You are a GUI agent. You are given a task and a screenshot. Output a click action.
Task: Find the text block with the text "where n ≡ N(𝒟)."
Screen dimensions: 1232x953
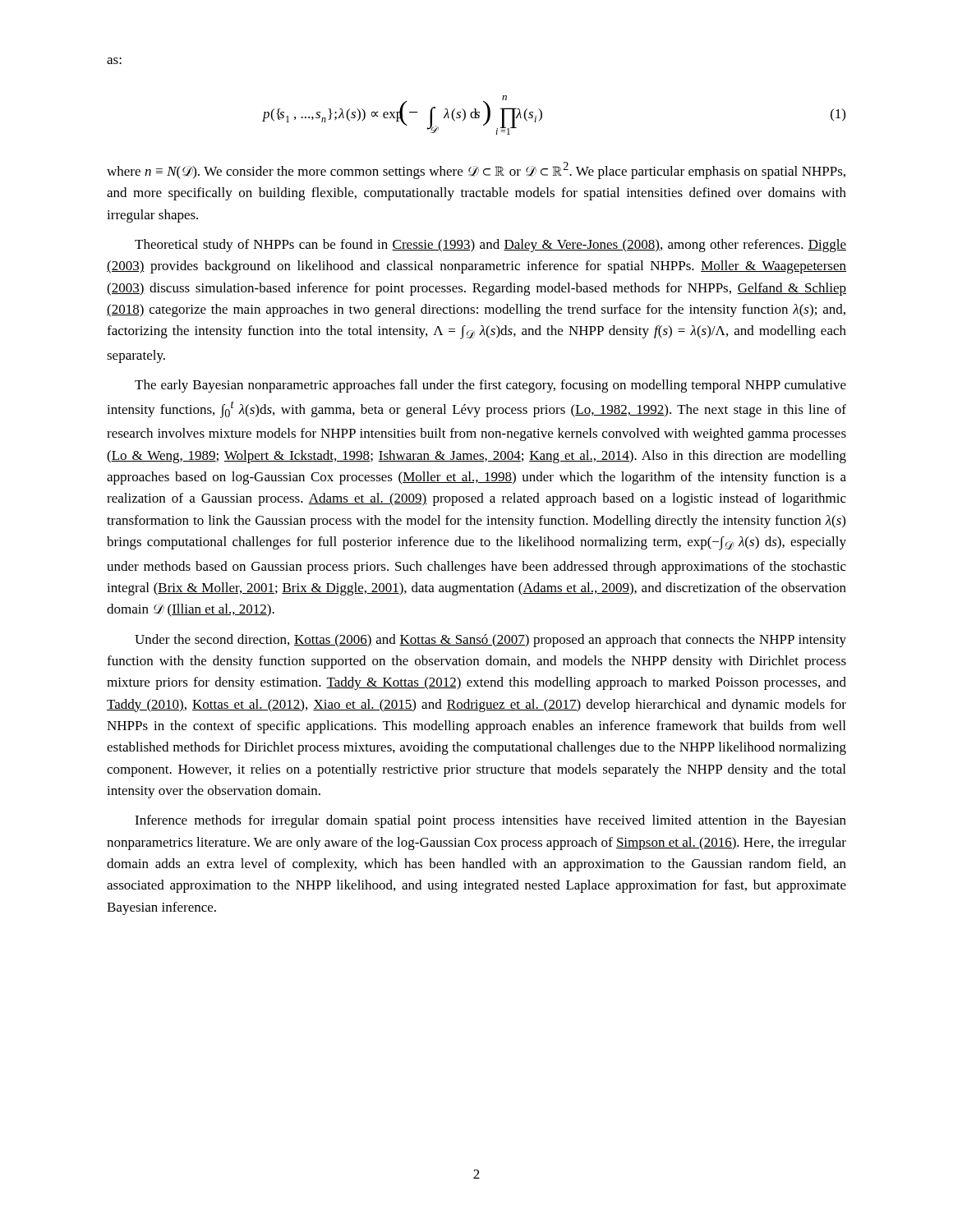[x=476, y=191]
